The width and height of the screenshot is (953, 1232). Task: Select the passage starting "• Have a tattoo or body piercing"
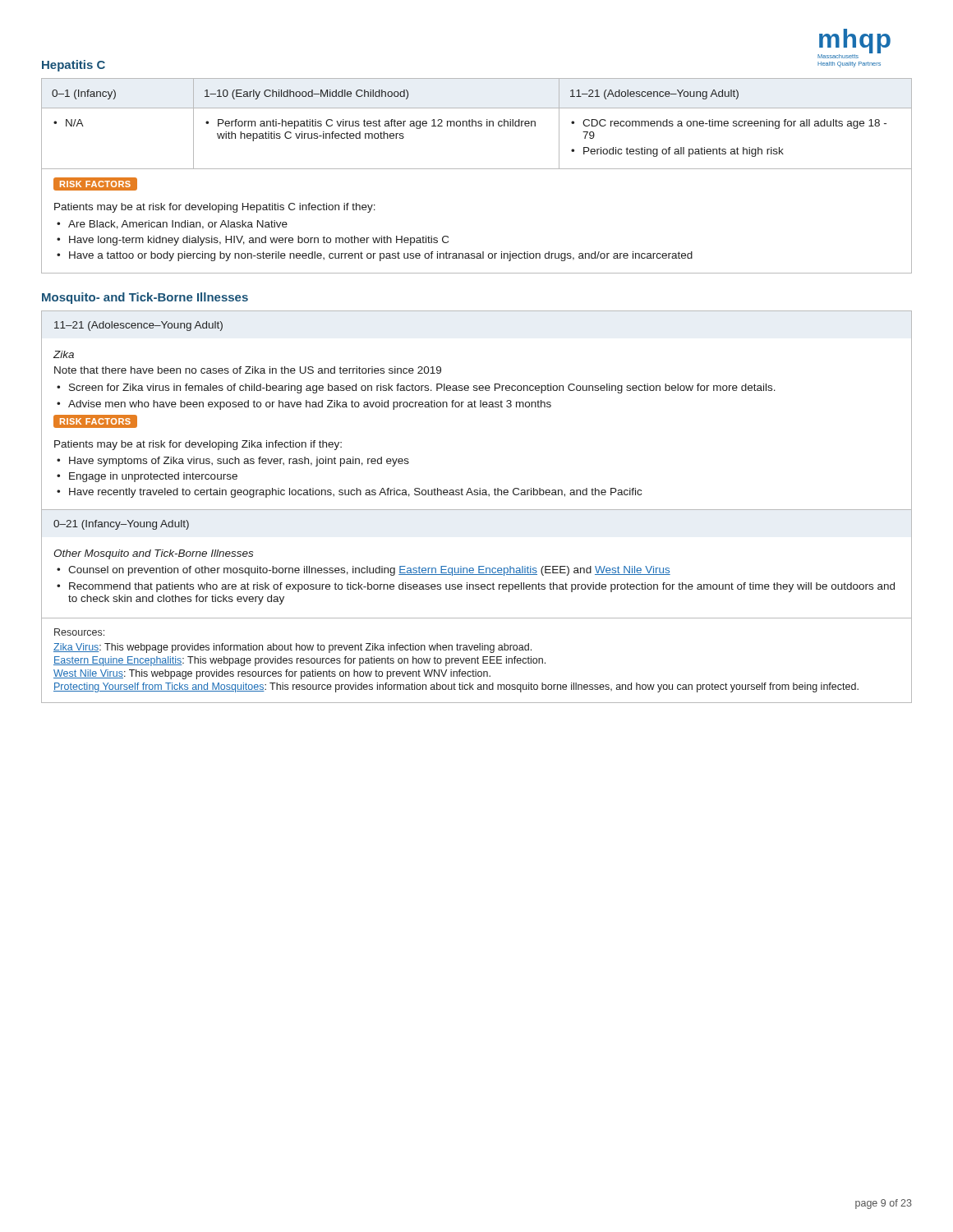pyautogui.click(x=375, y=255)
